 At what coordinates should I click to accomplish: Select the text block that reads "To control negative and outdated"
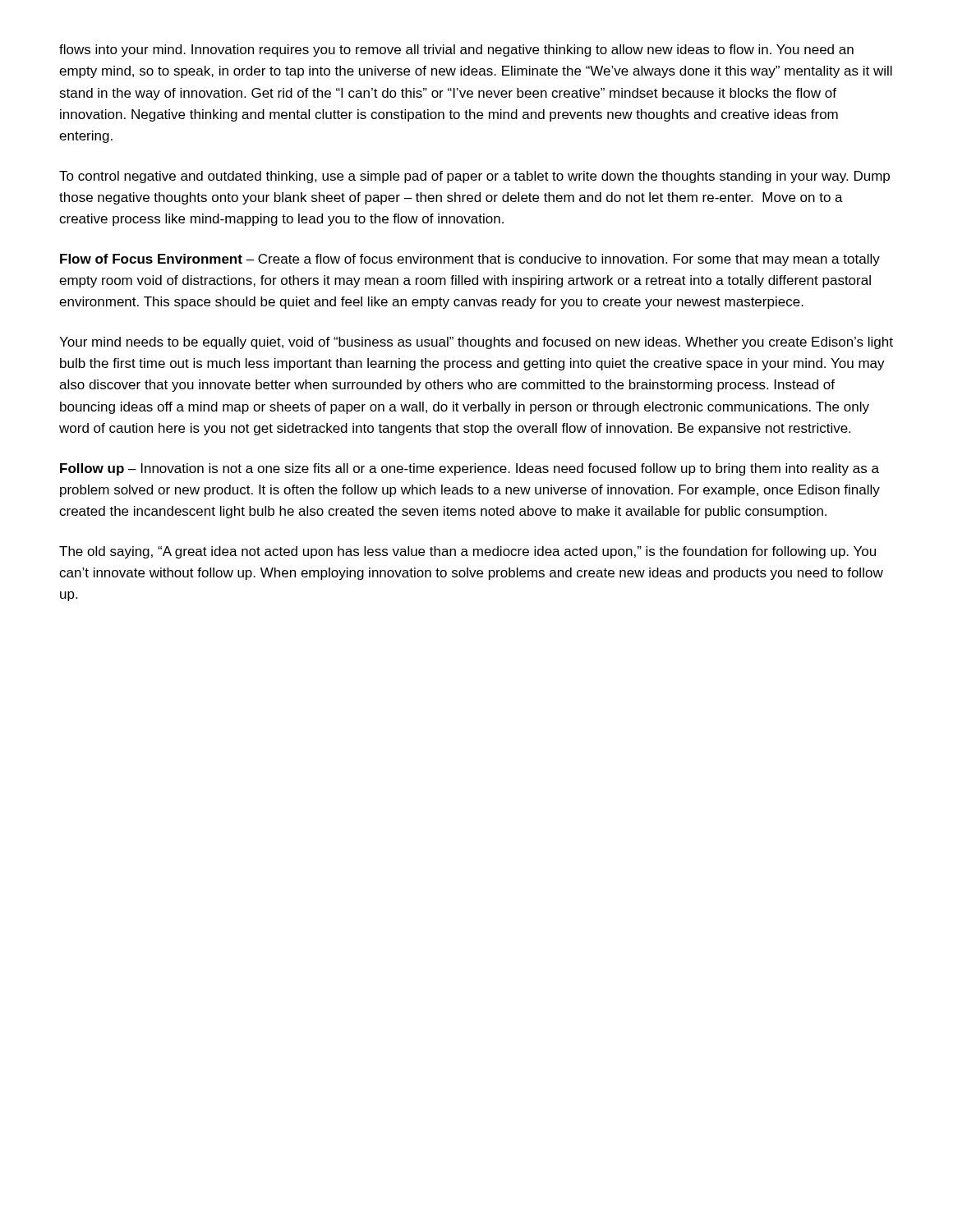tap(475, 198)
